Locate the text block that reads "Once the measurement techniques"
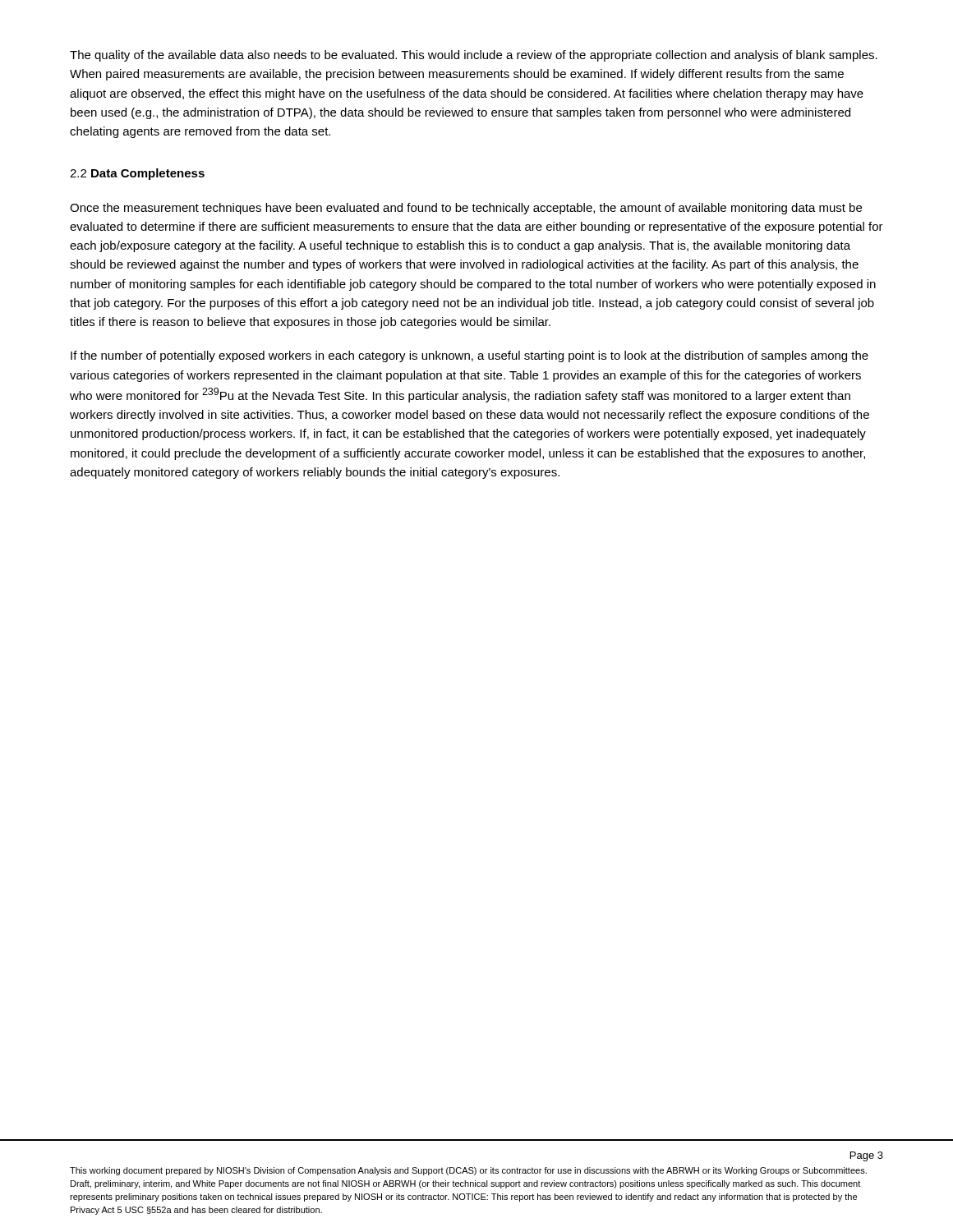Image resolution: width=953 pixels, height=1232 pixels. pyautogui.click(x=476, y=264)
